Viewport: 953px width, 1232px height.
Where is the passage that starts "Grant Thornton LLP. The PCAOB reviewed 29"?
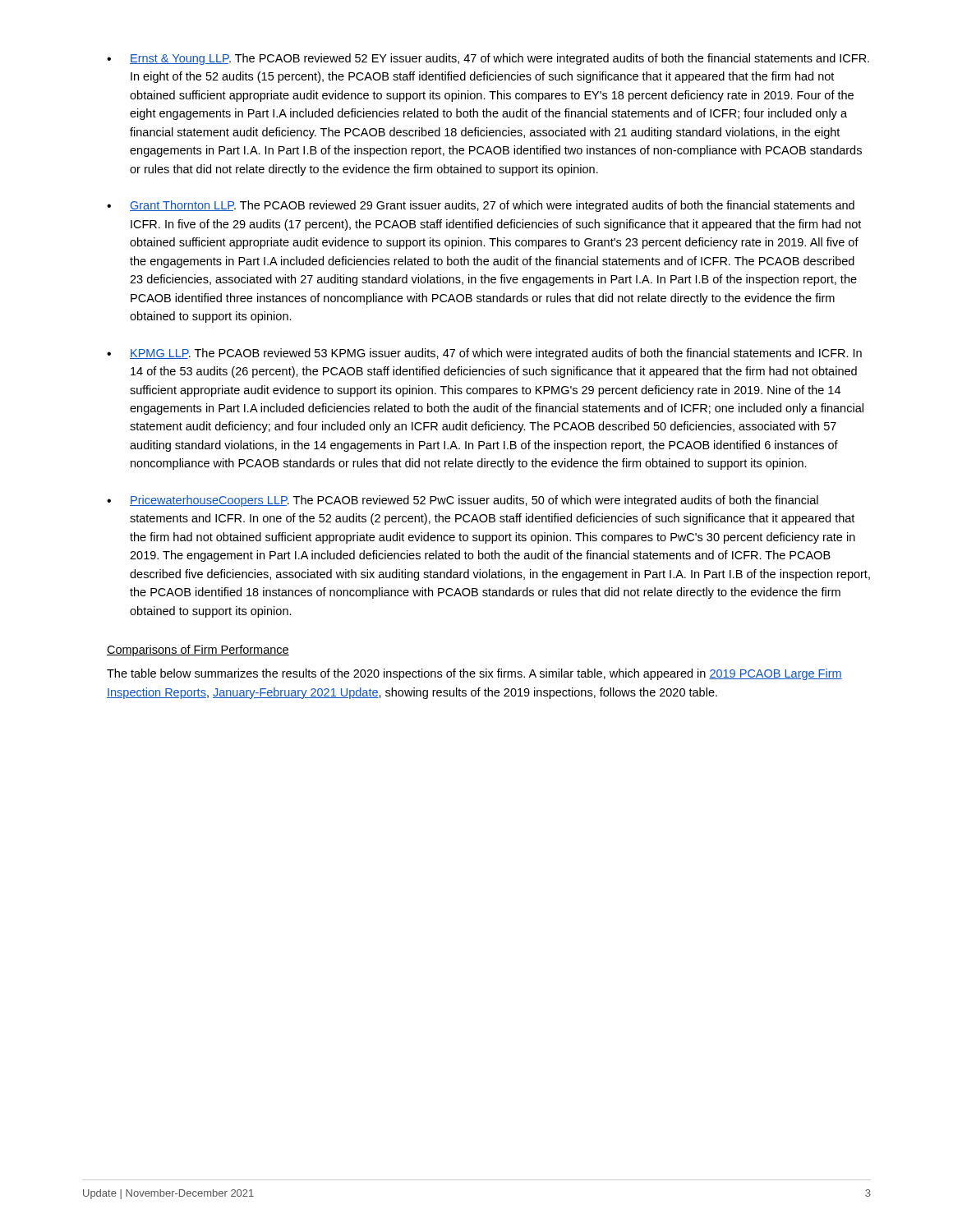(496, 261)
